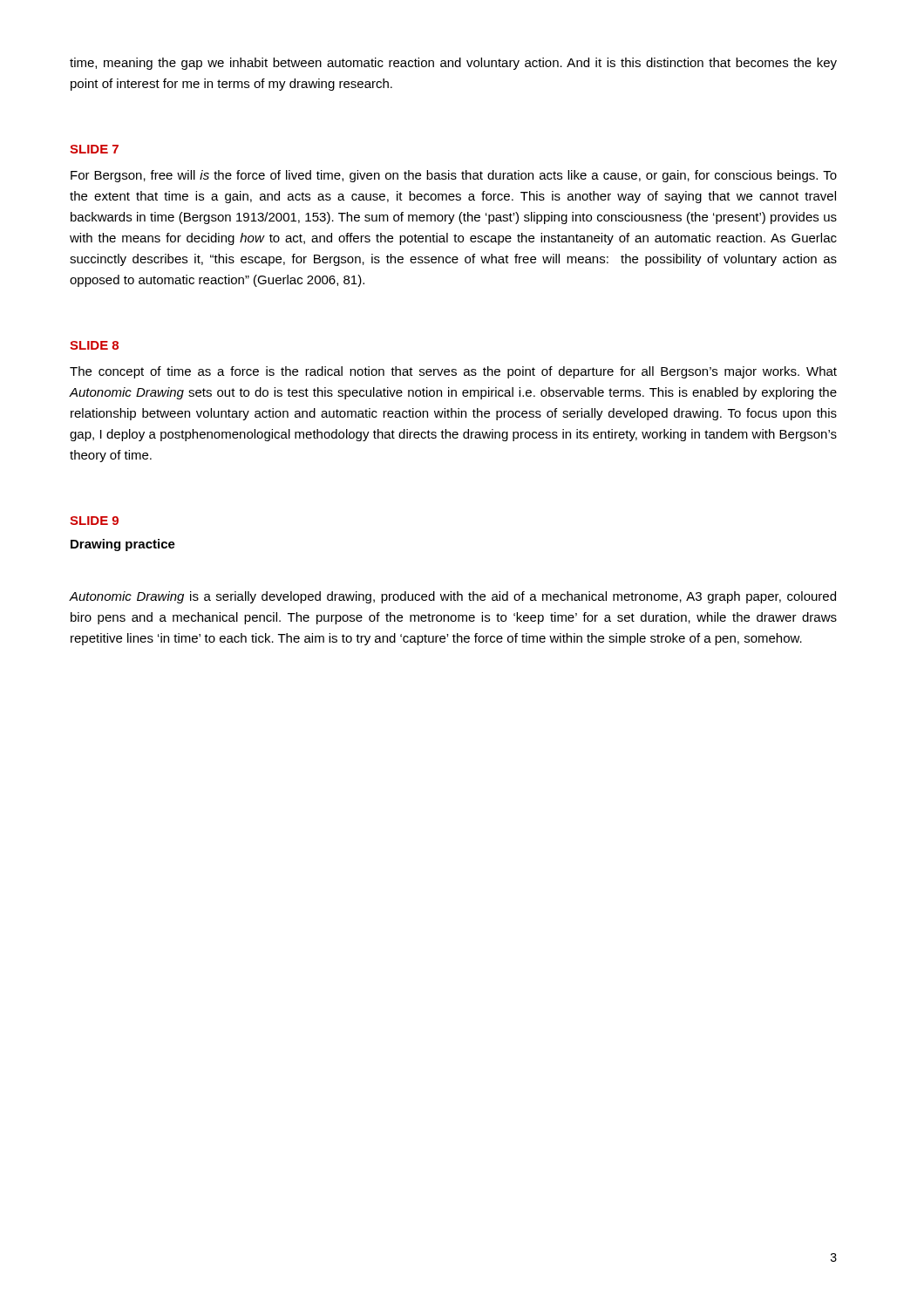This screenshot has width=924, height=1308.
Task: Select the region starting "time, meaning the gap we inhabit"
Action: click(453, 73)
